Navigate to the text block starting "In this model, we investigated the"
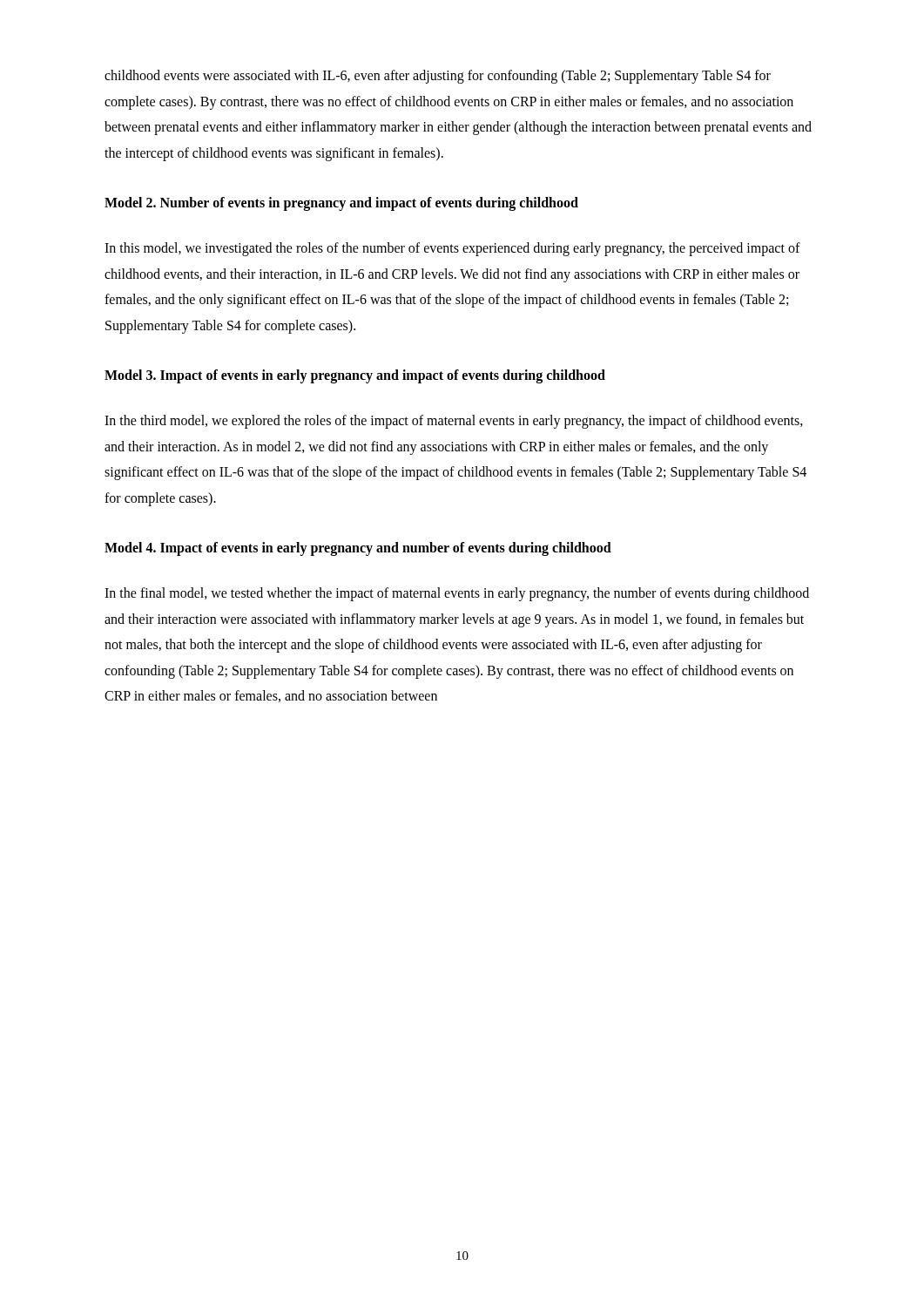 462,287
